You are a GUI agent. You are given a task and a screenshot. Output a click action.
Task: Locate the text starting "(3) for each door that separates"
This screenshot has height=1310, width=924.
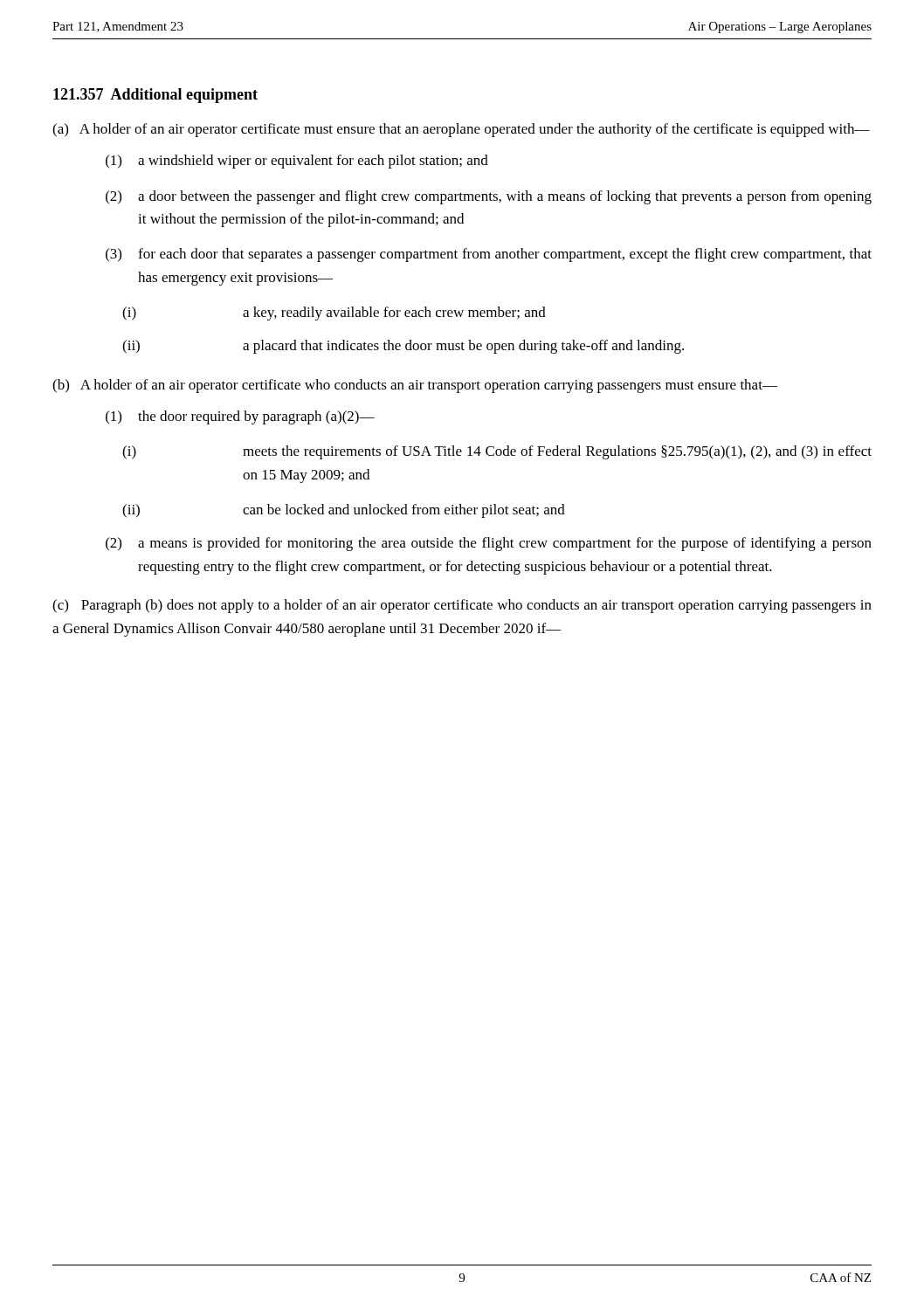click(462, 266)
